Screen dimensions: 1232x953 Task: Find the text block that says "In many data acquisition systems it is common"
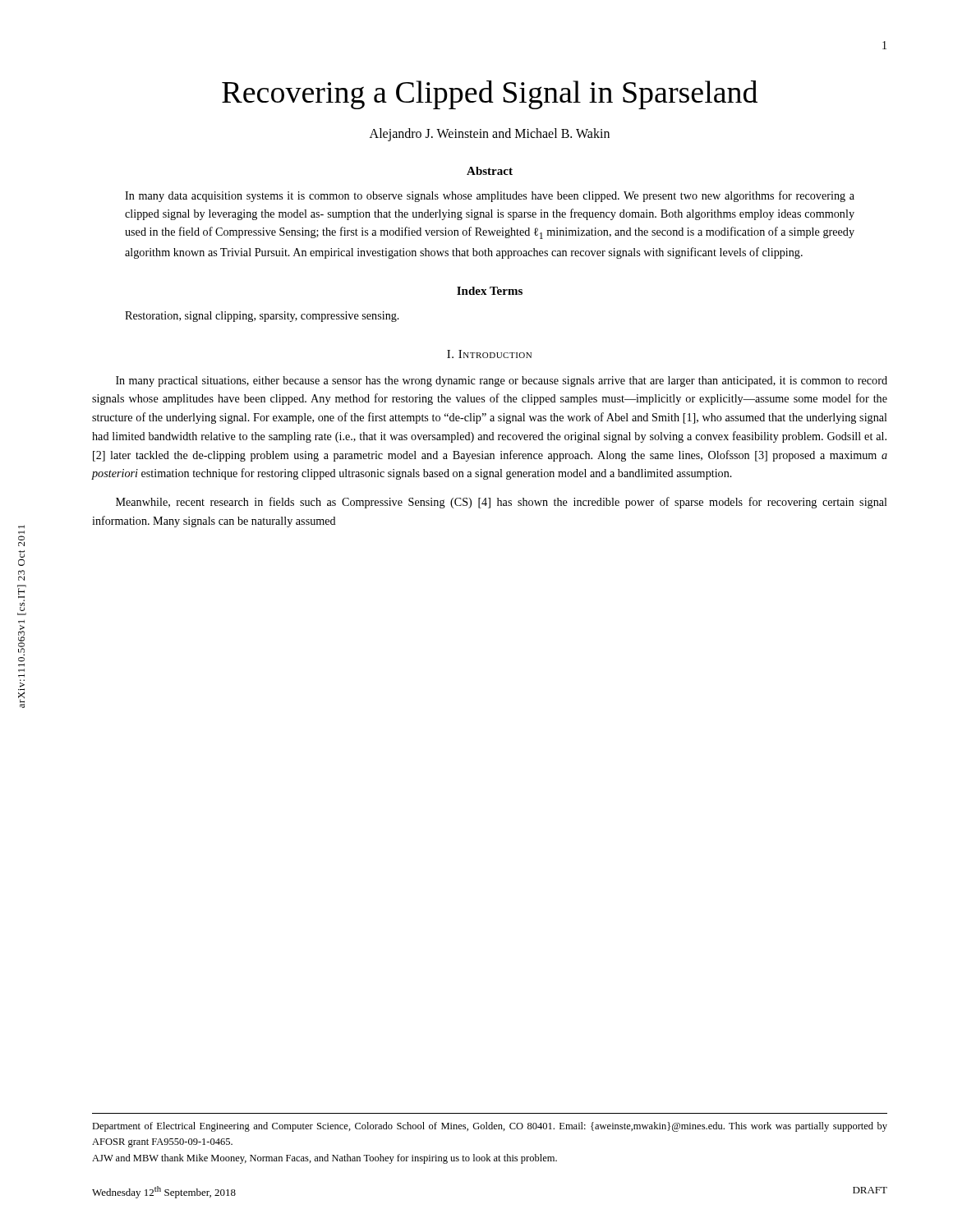[x=490, y=224]
